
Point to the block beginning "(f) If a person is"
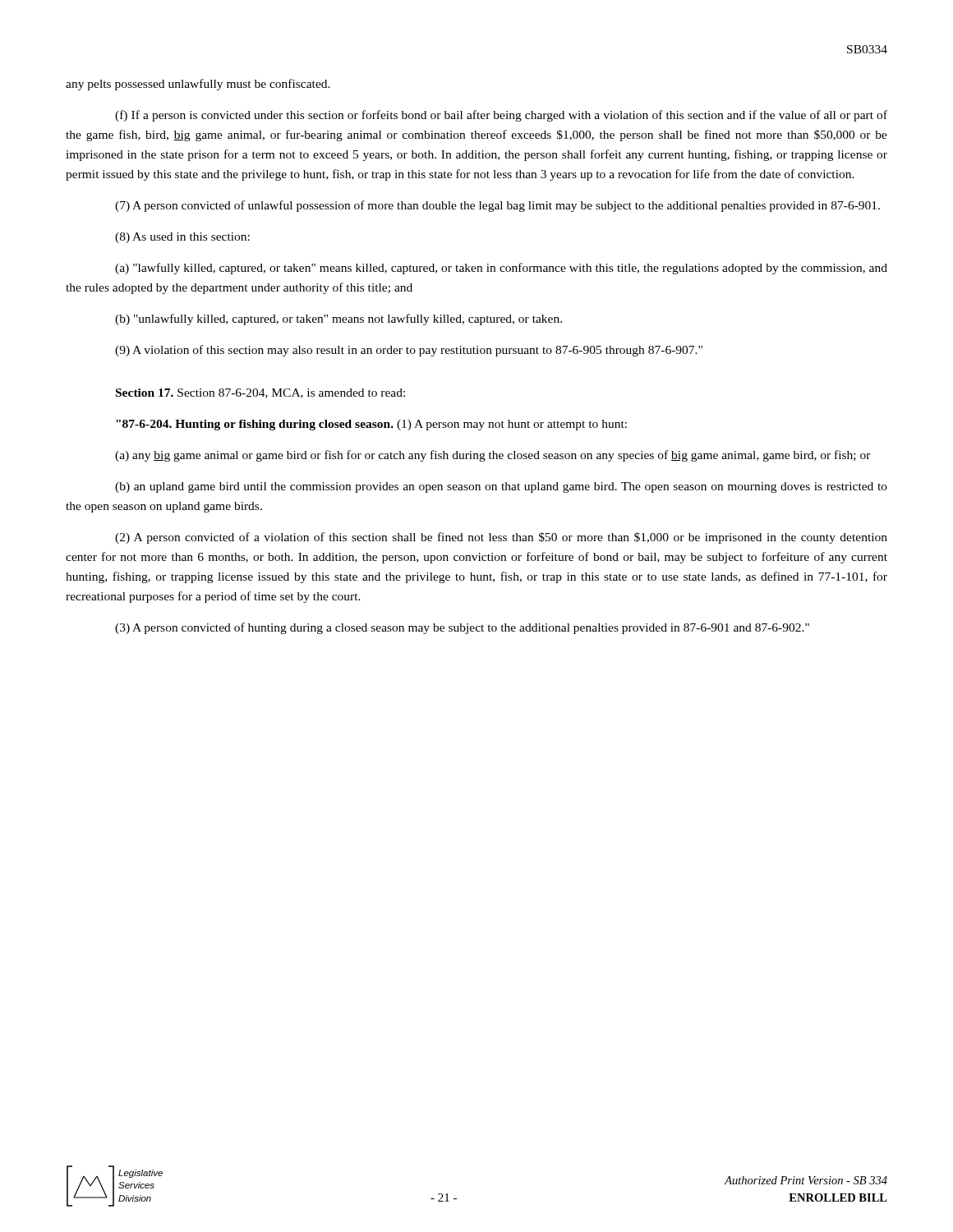tap(476, 144)
